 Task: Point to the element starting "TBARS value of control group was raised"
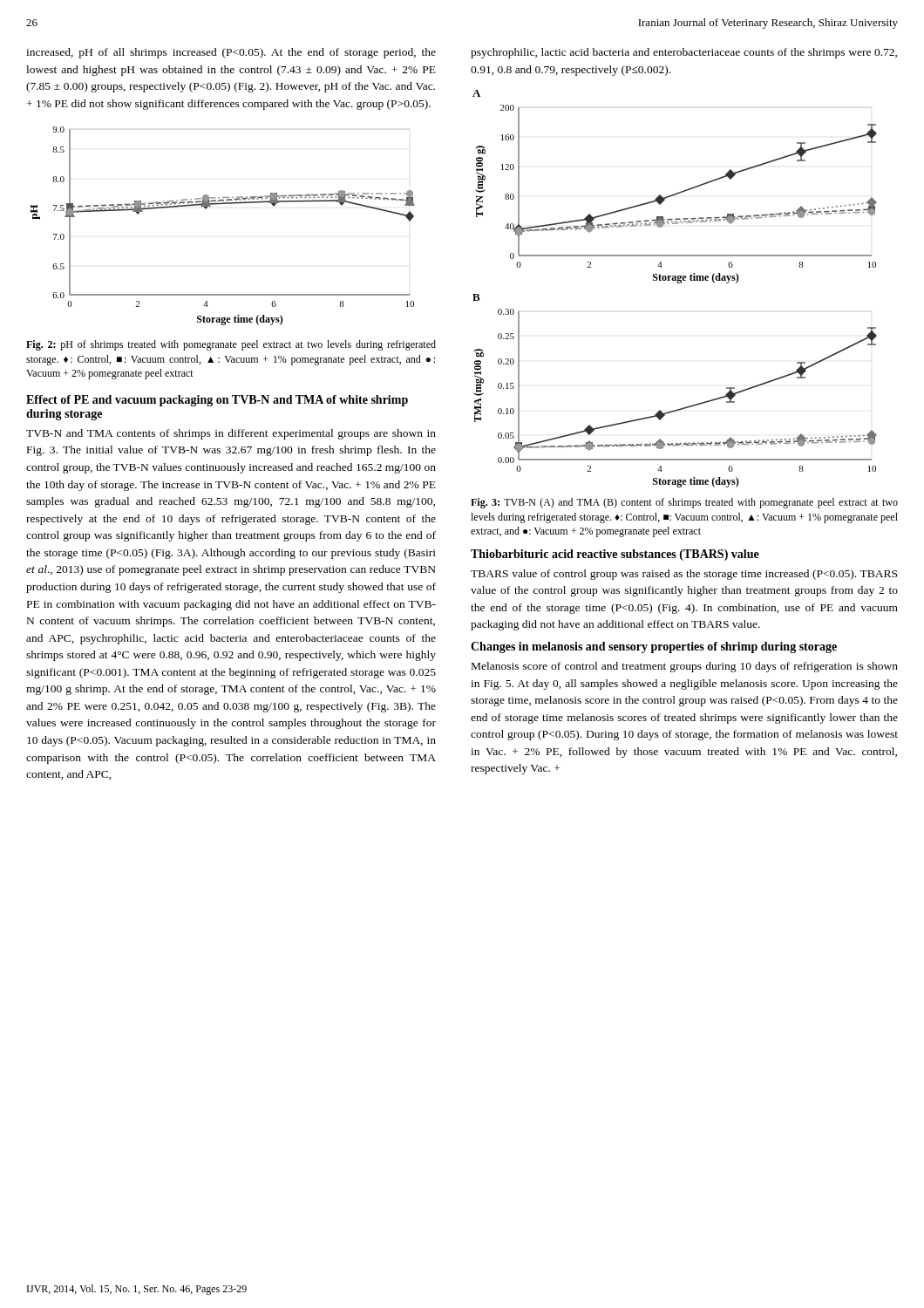[684, 599]
